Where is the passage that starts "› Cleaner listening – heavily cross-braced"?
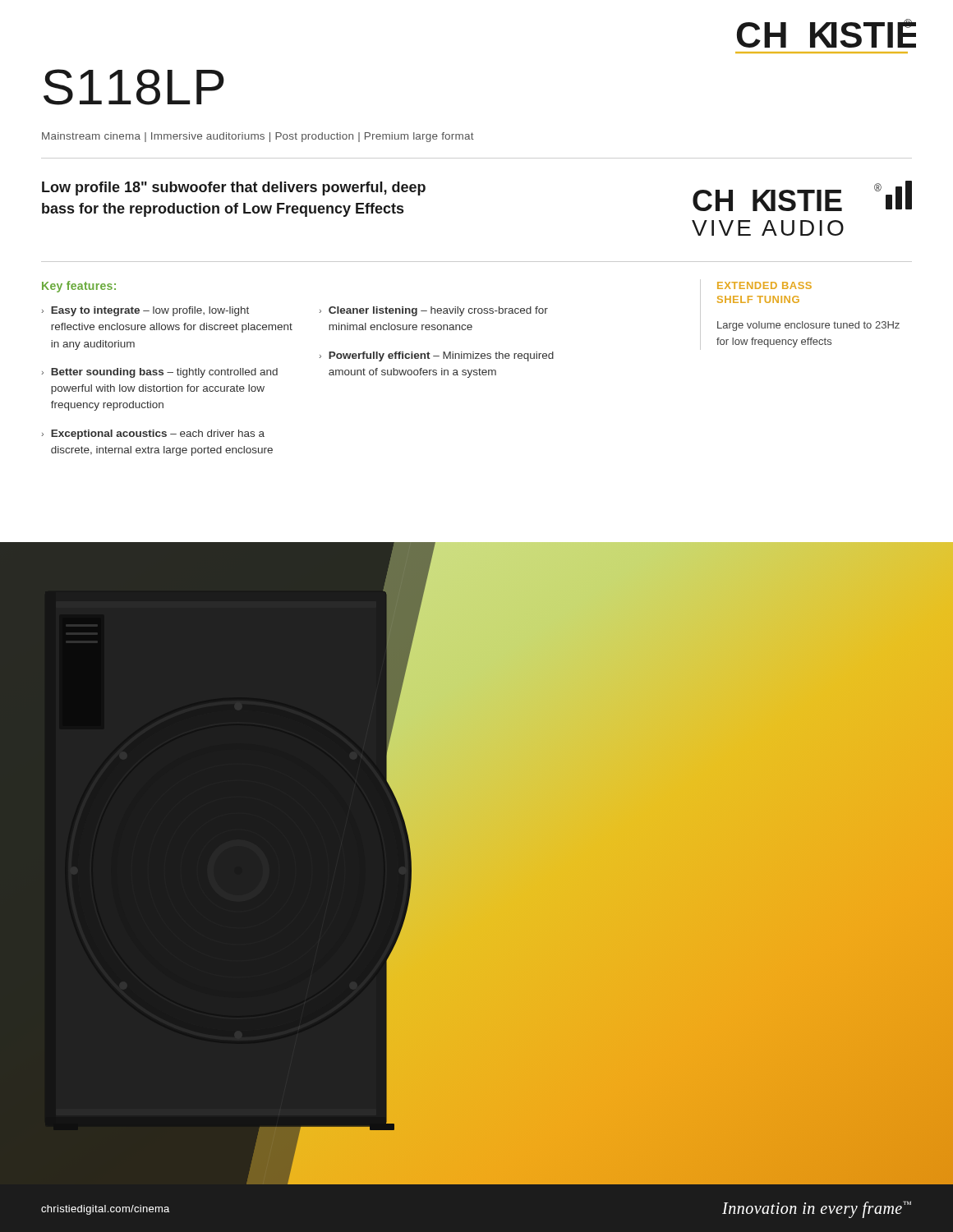953x1232 pixels. click(442, 319)
